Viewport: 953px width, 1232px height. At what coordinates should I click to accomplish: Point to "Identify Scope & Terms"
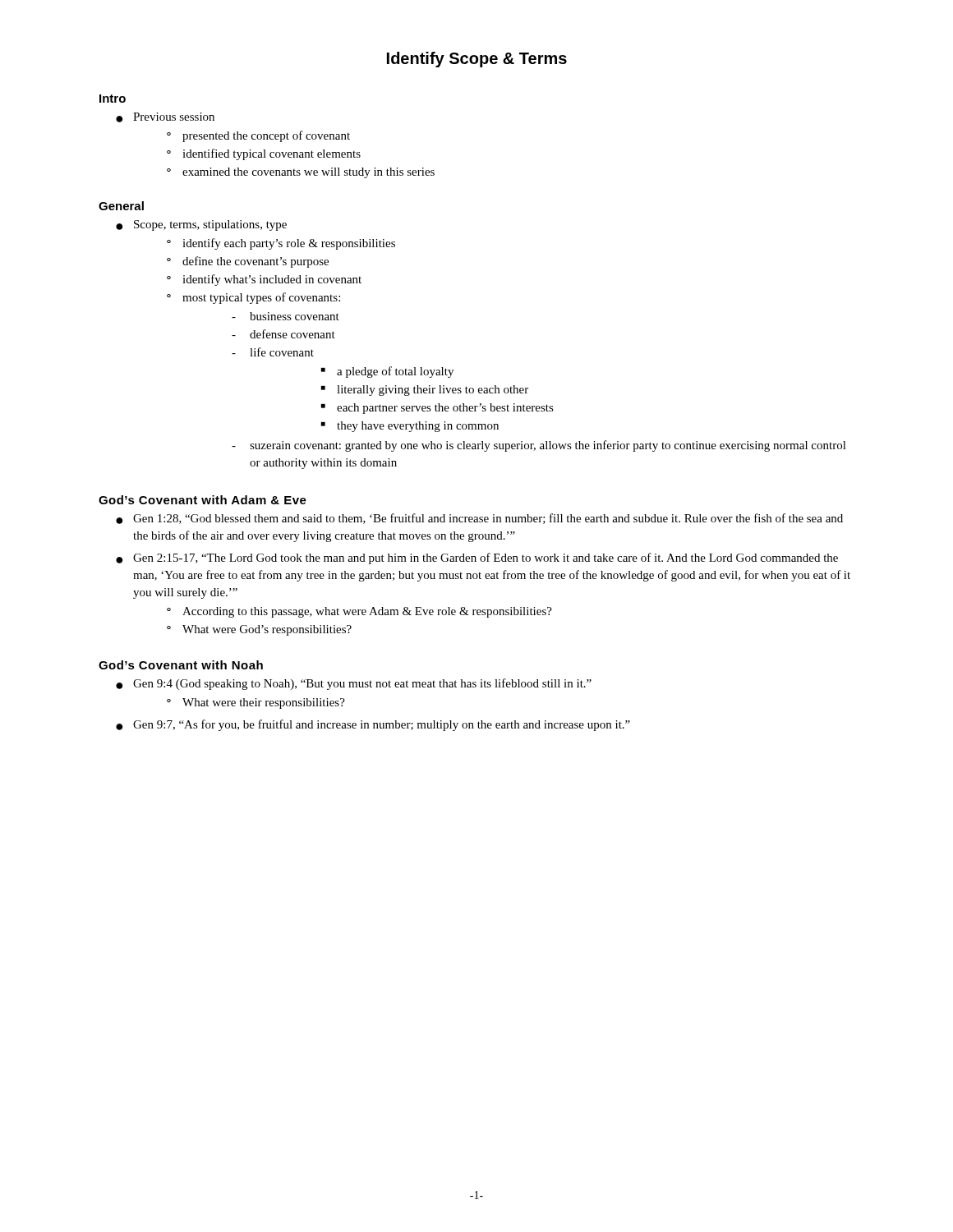click(476, 58)
